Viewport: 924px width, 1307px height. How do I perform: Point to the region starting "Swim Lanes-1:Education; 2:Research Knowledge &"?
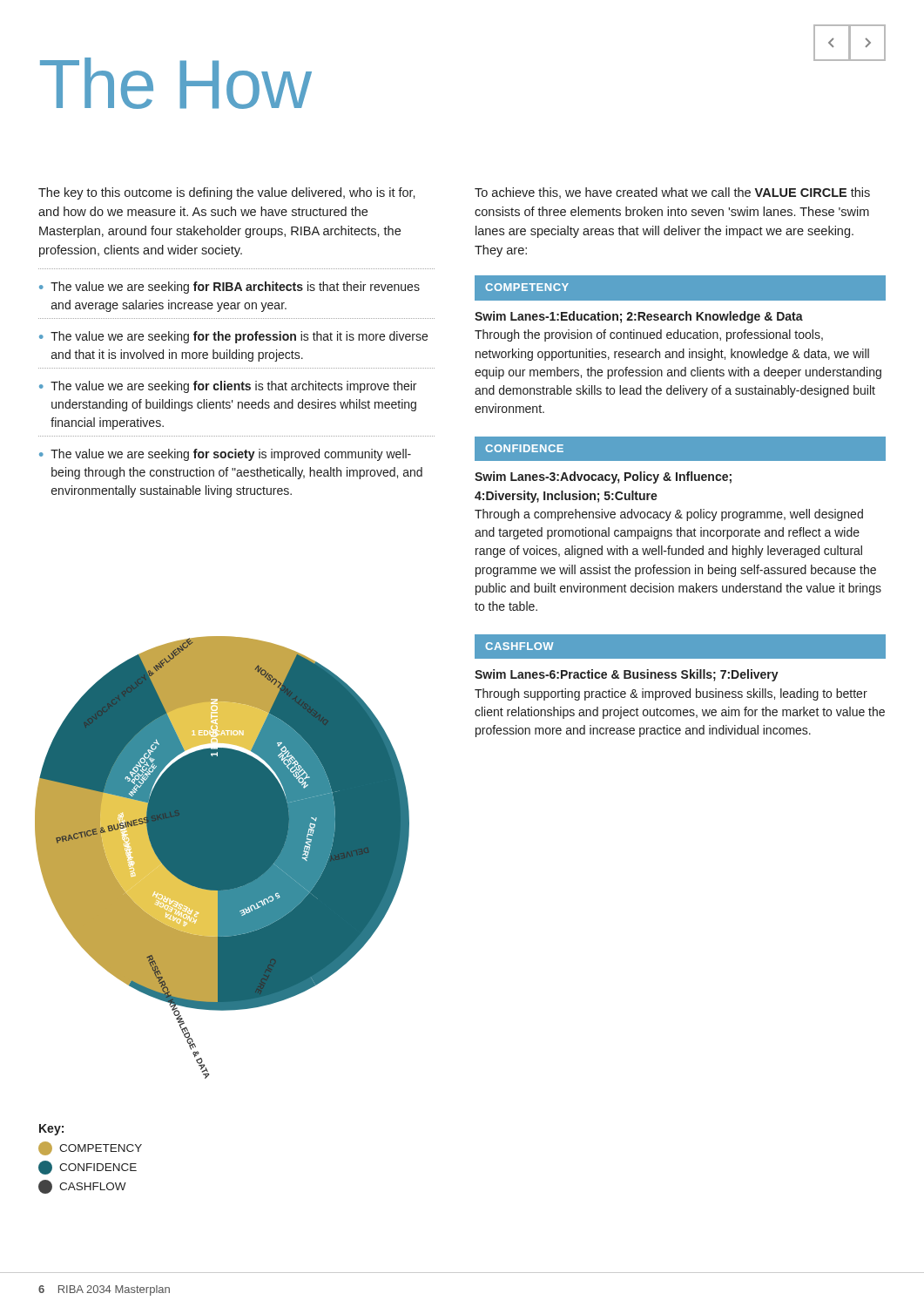point(678,363)
